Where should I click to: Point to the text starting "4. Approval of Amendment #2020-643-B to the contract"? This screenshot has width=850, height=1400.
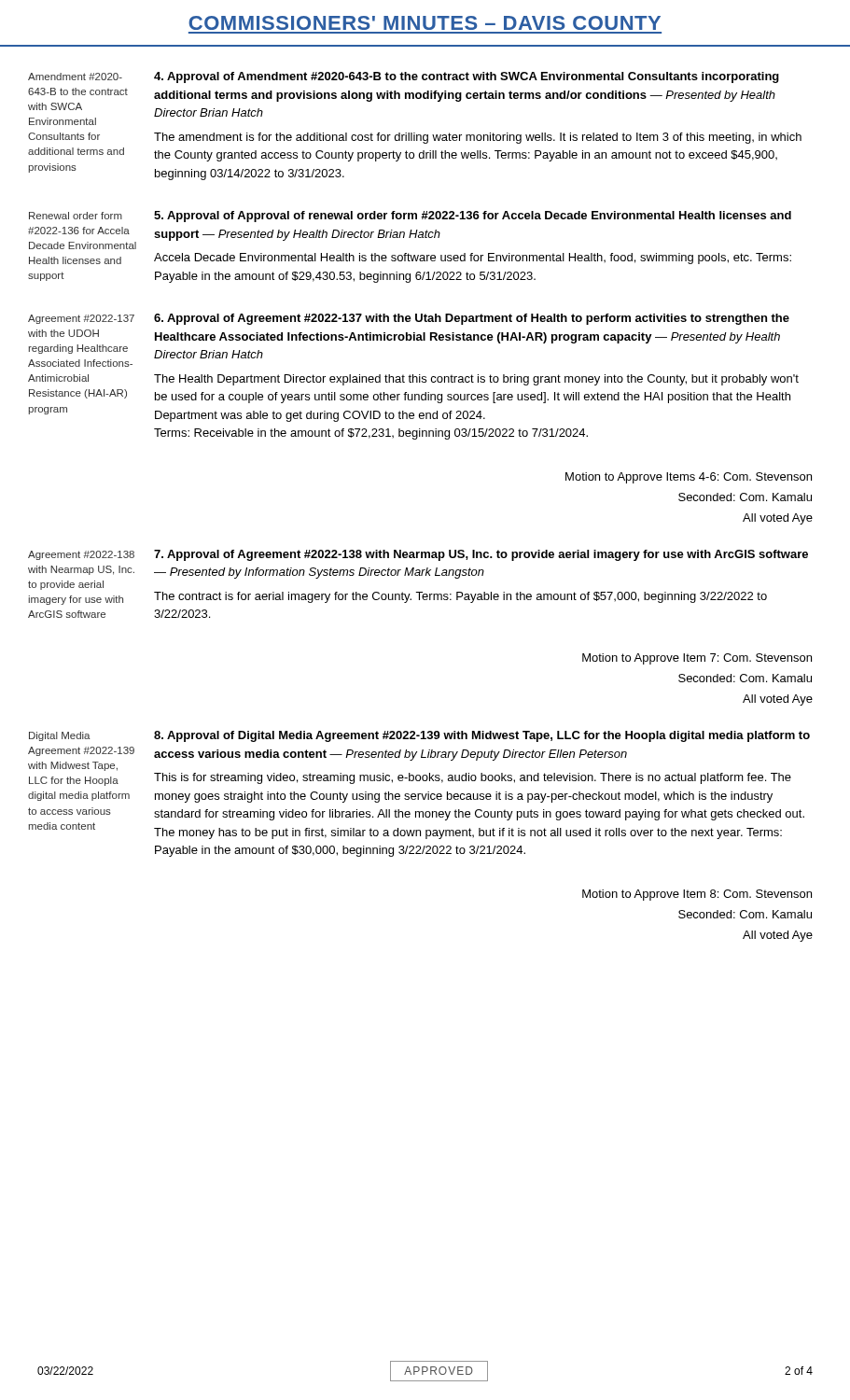click(x=467, y=94)
